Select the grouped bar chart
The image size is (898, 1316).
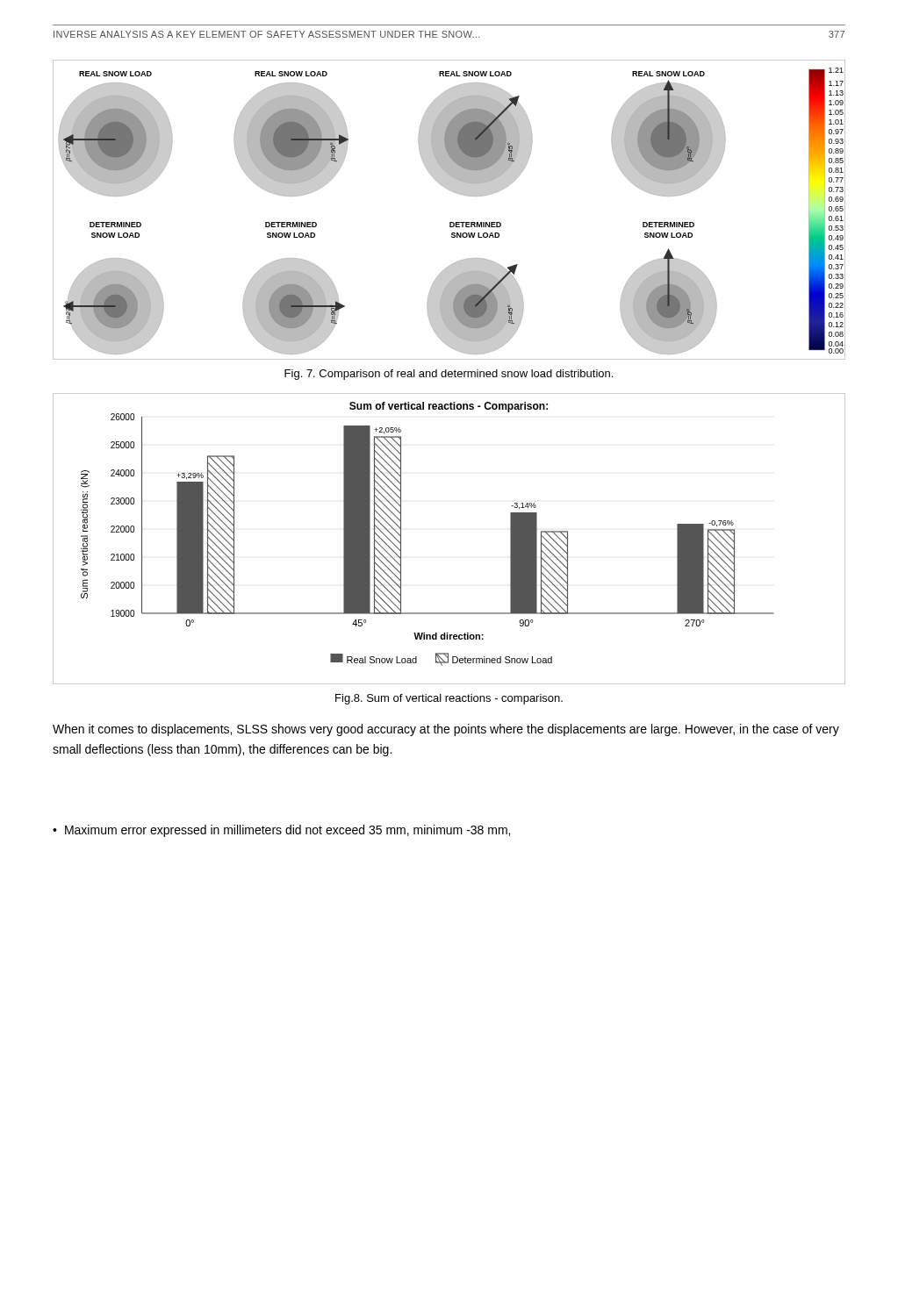449,539
